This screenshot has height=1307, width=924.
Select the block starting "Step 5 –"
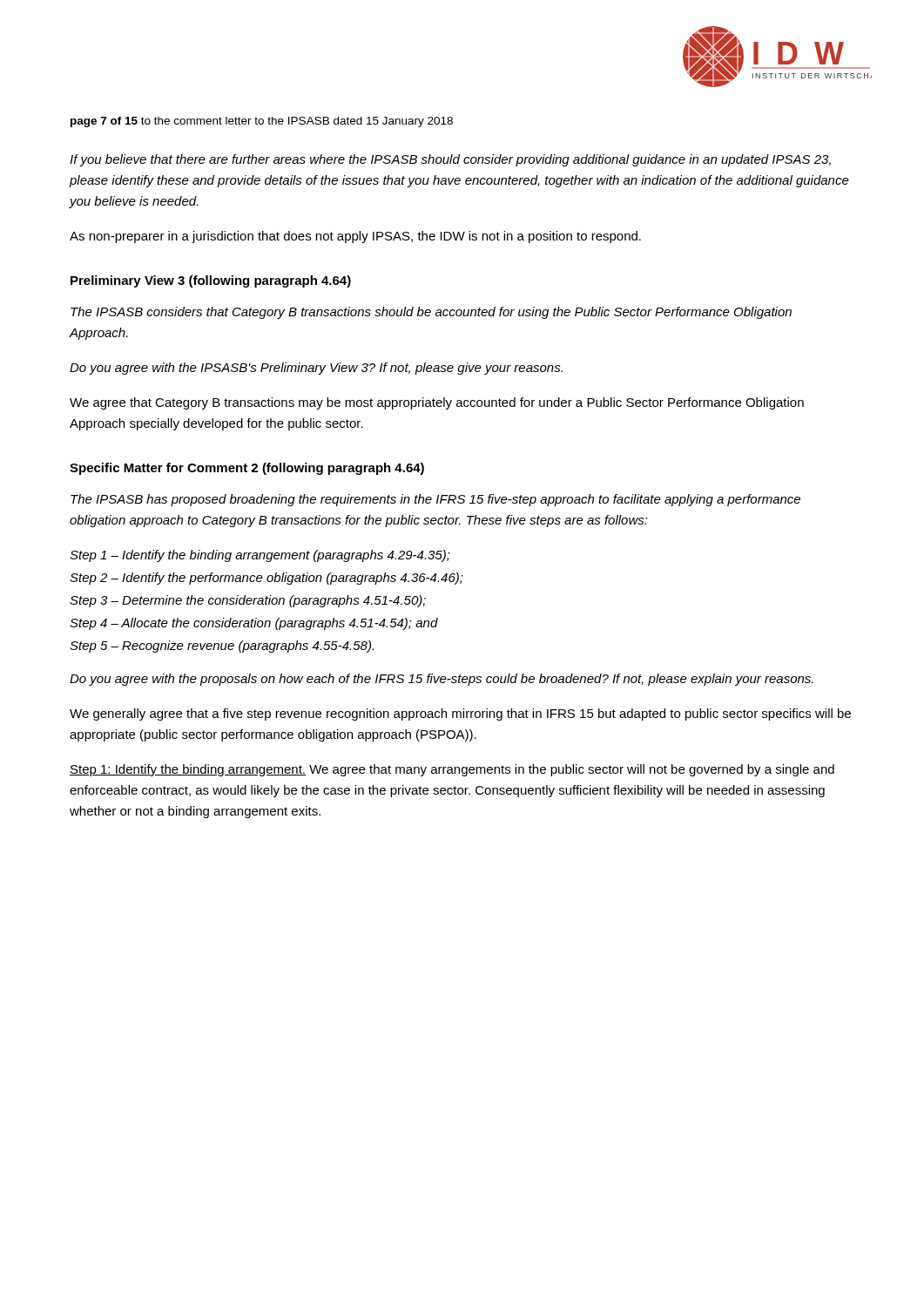223,645
